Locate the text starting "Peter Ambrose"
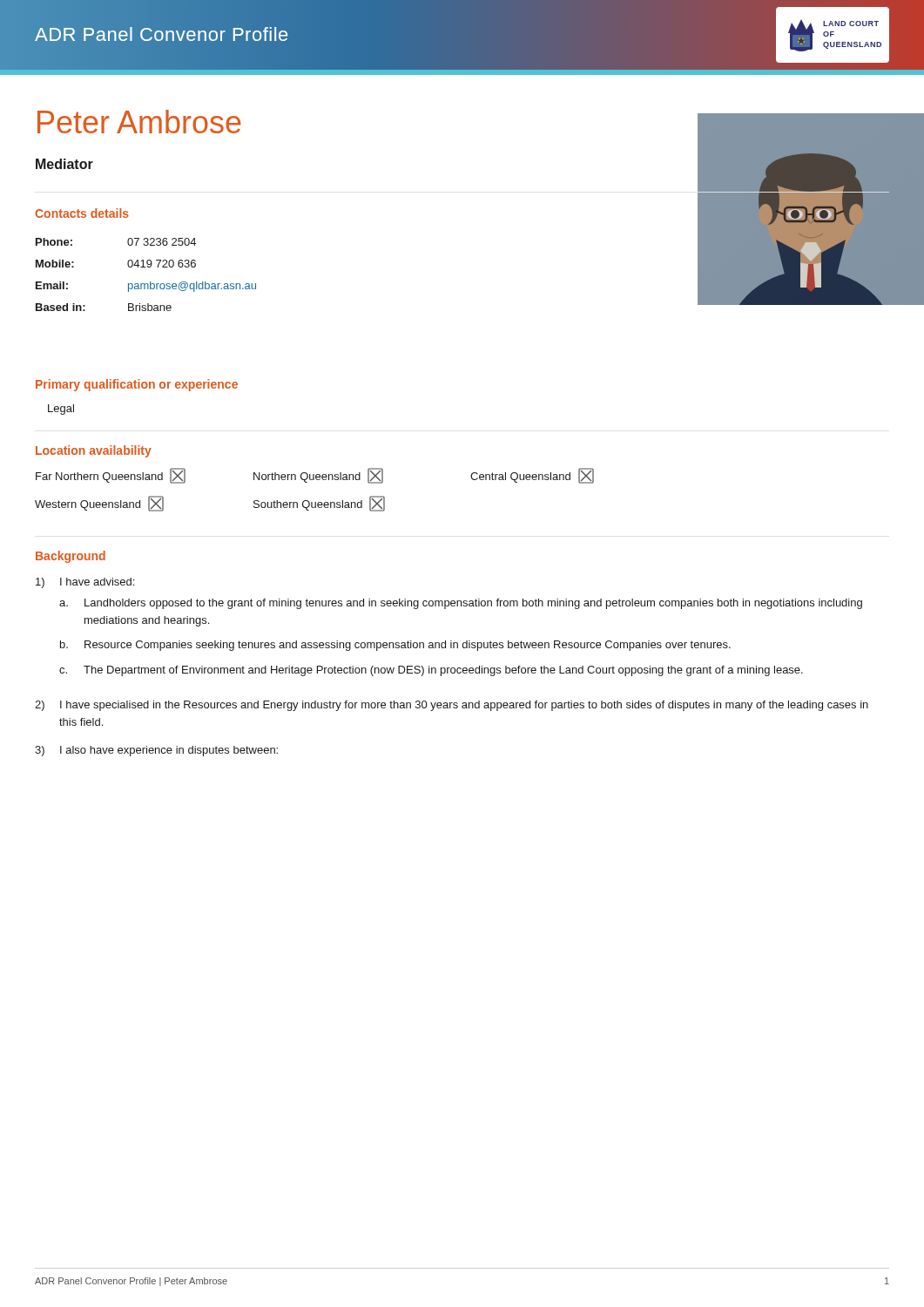 [x=139, y=122]
